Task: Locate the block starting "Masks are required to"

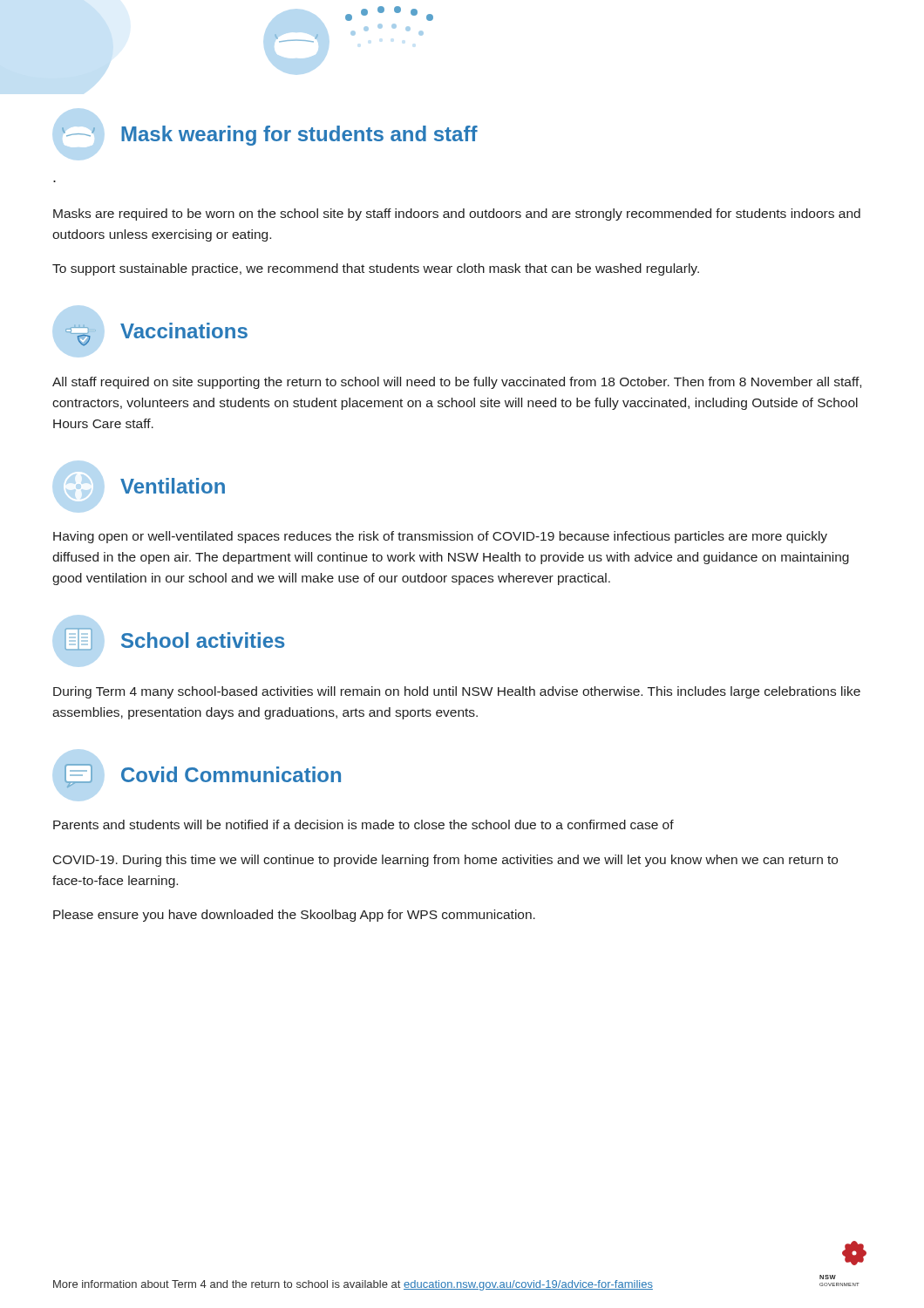Action: 457,223
